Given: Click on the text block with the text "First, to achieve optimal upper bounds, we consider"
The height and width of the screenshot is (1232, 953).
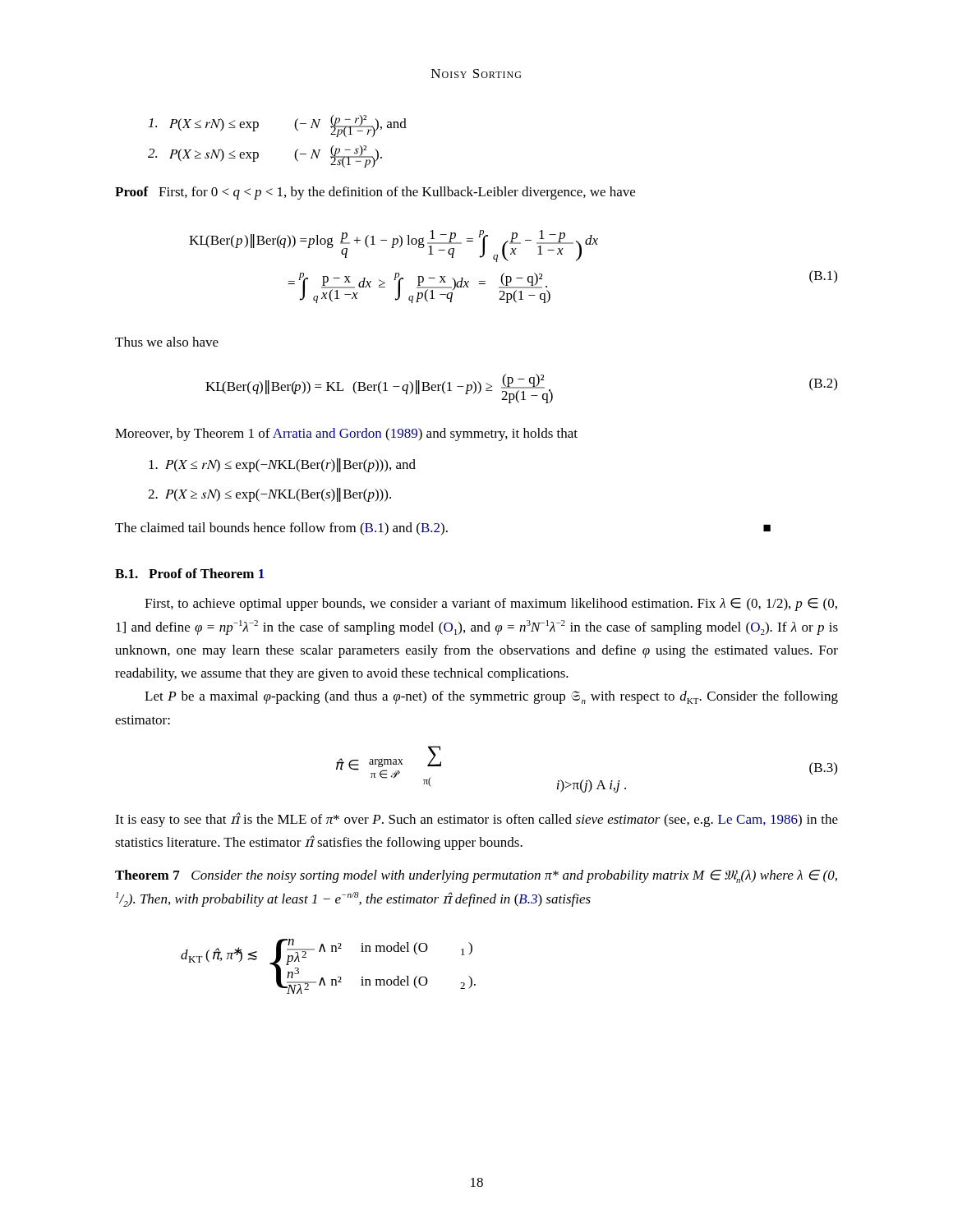Looking at the screenshot, I should pos(476,638).
